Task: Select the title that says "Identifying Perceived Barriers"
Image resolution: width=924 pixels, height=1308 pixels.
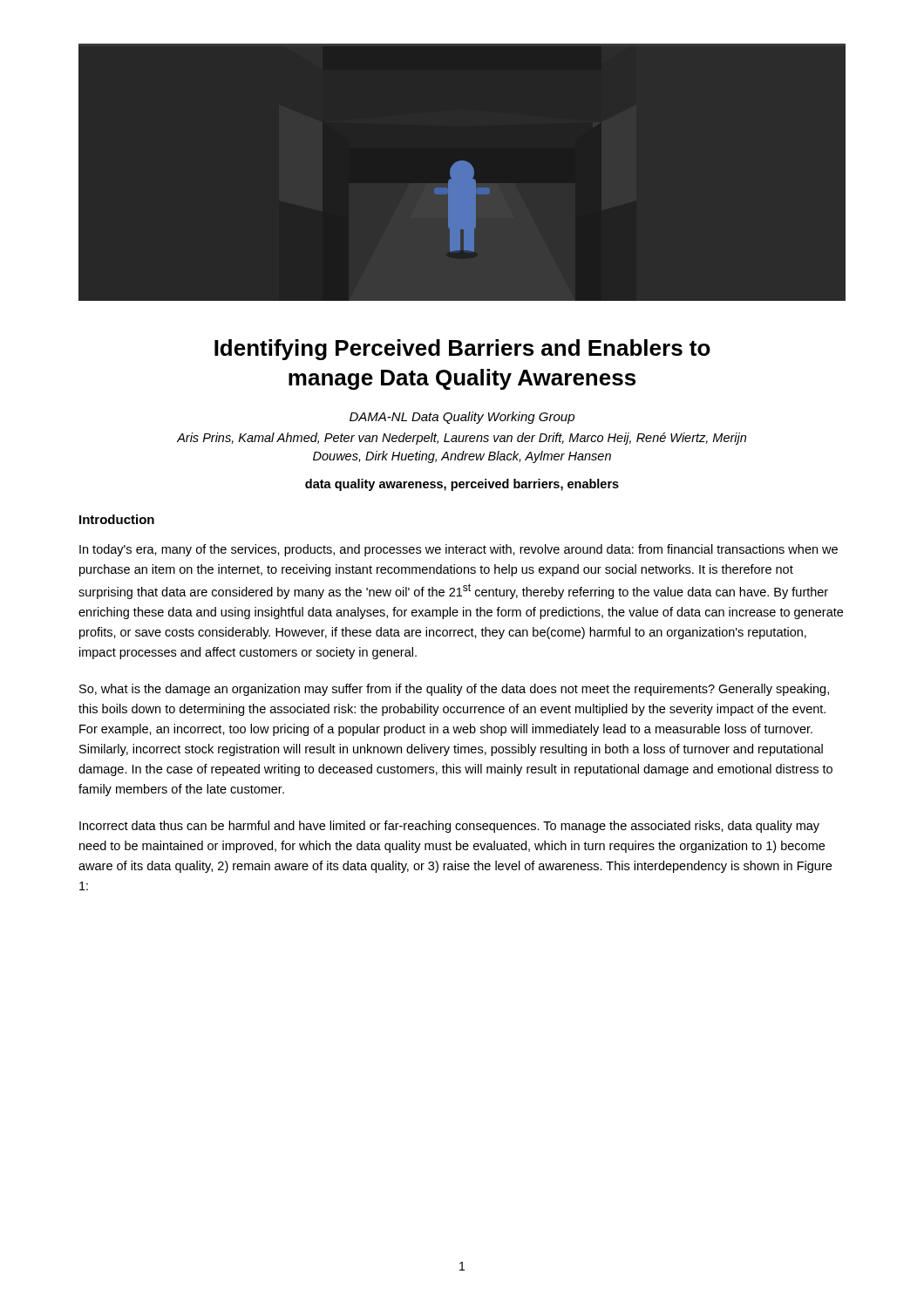Action: point(462,363)
